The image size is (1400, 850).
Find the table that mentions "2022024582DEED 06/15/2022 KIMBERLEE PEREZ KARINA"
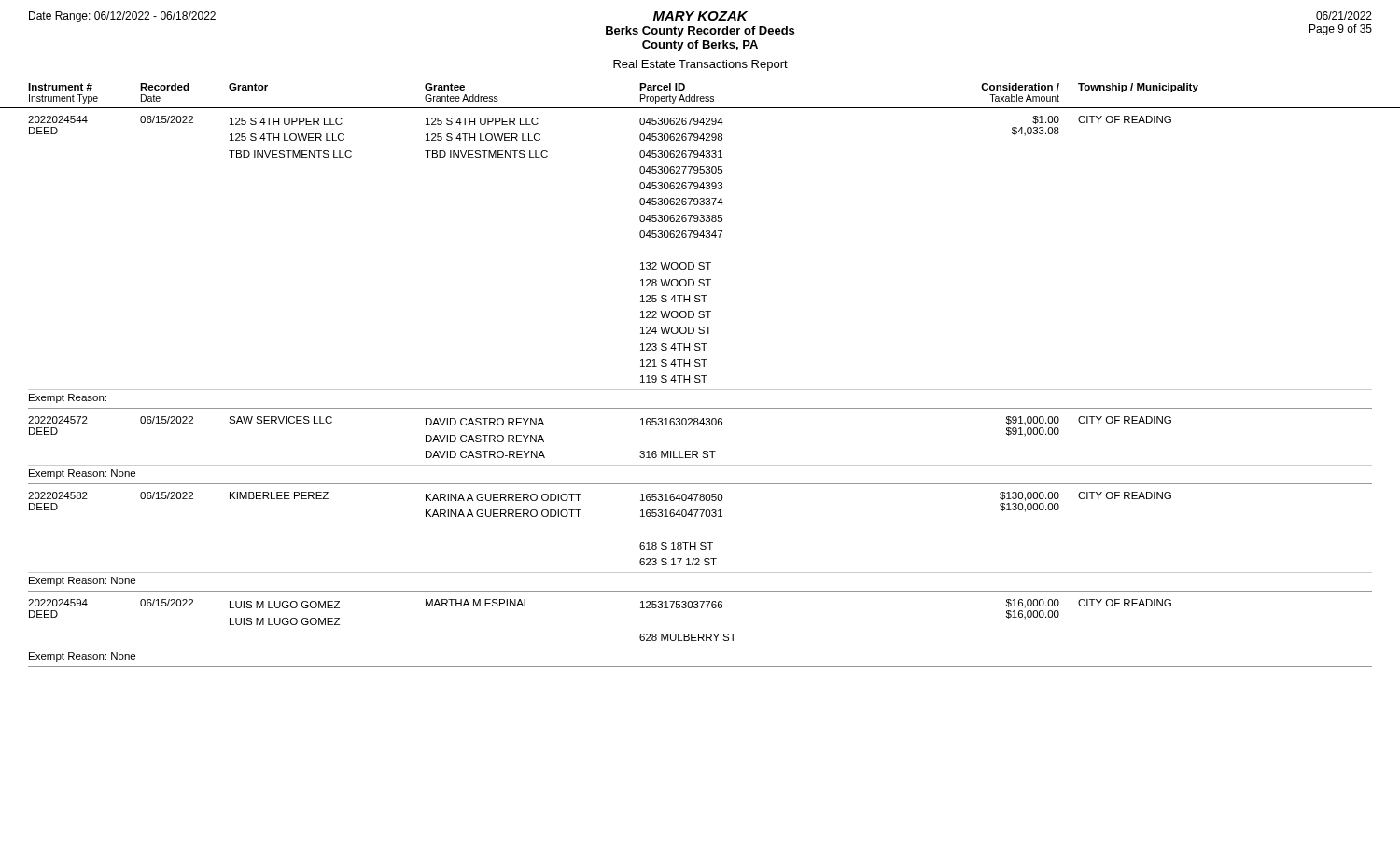click(700, 529)
